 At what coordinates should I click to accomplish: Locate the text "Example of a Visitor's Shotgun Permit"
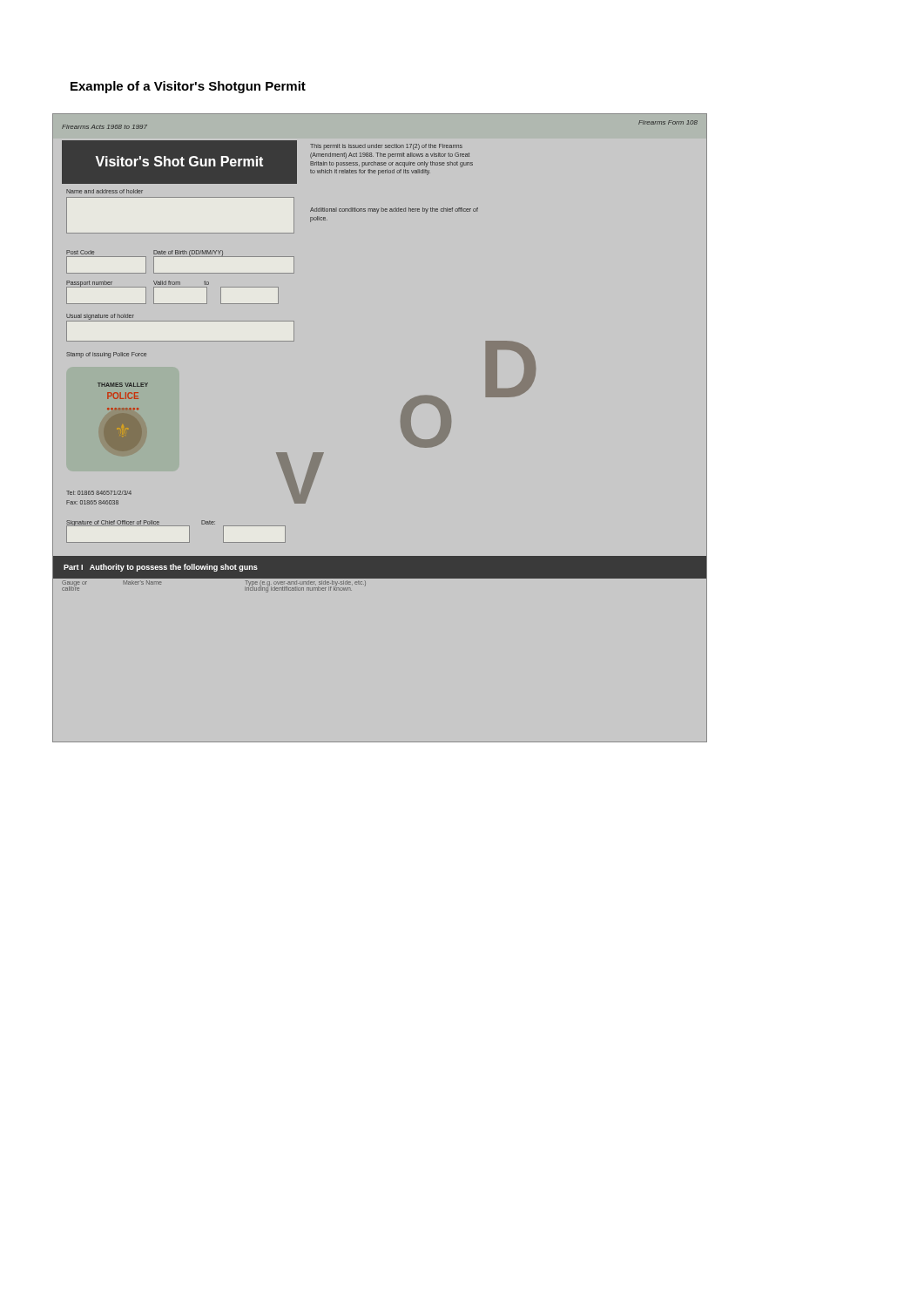188,86
